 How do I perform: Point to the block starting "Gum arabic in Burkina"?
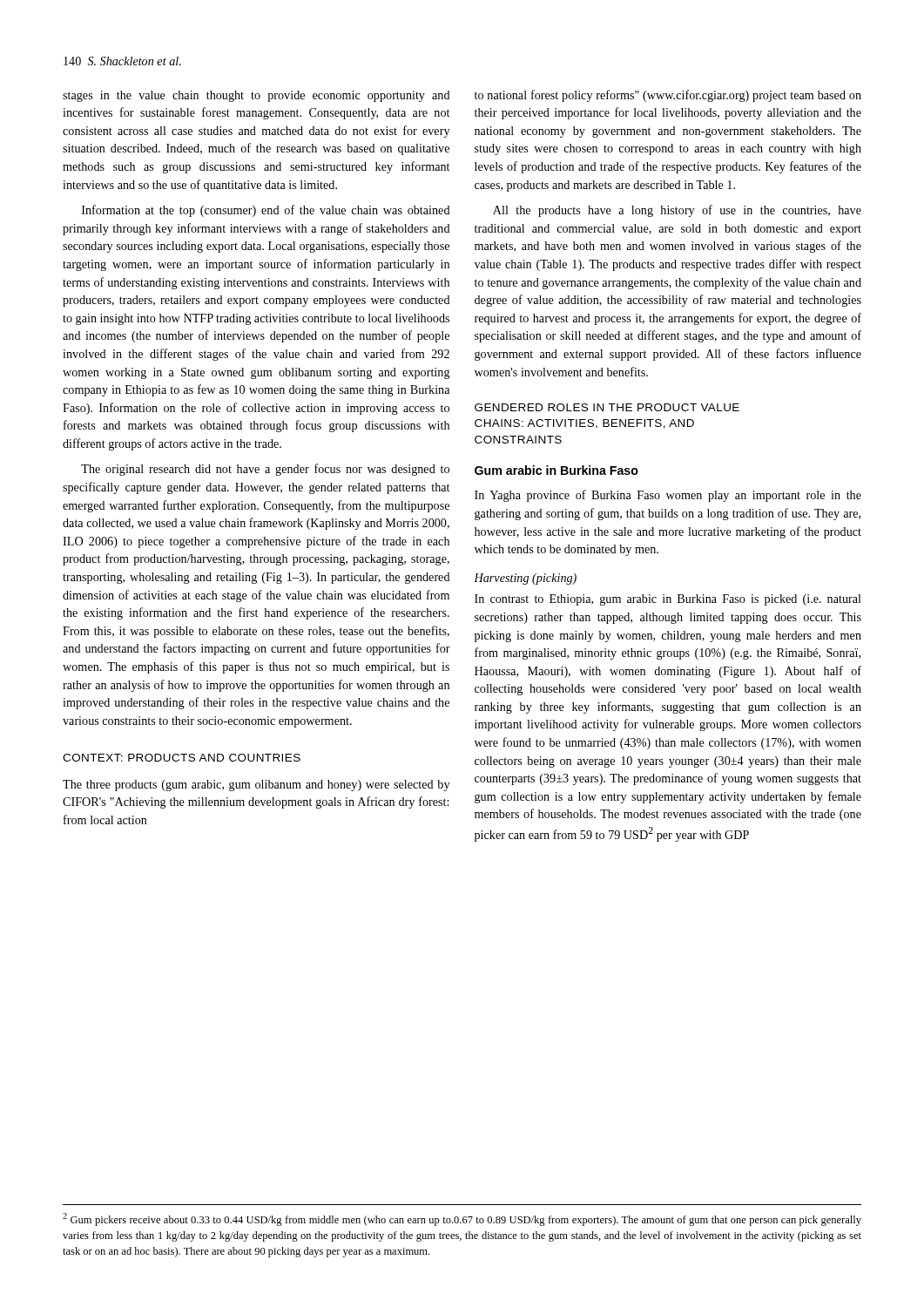point(556,470)
